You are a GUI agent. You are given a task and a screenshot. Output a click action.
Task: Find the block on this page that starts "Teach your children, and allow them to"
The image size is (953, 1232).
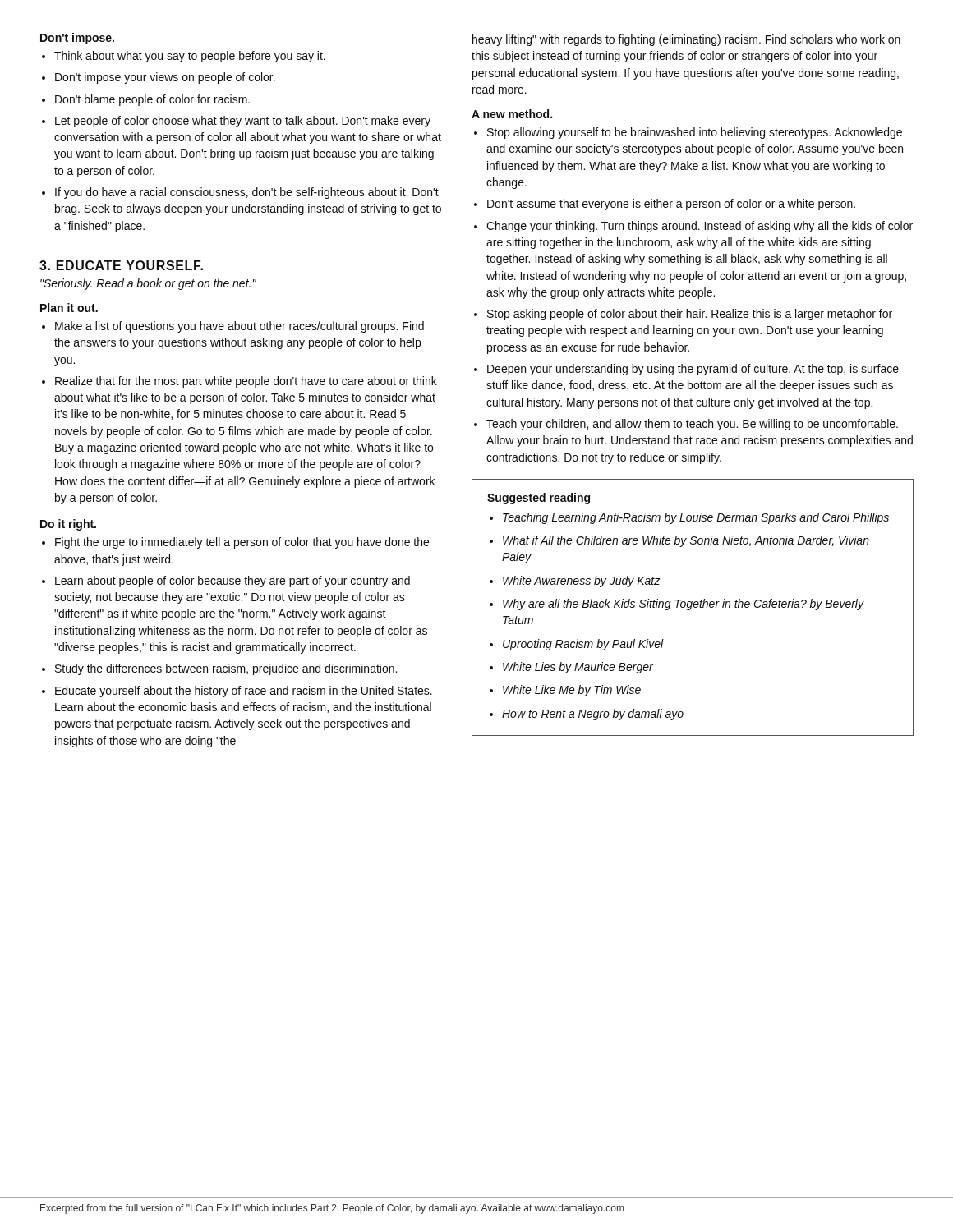click(693, 441)
